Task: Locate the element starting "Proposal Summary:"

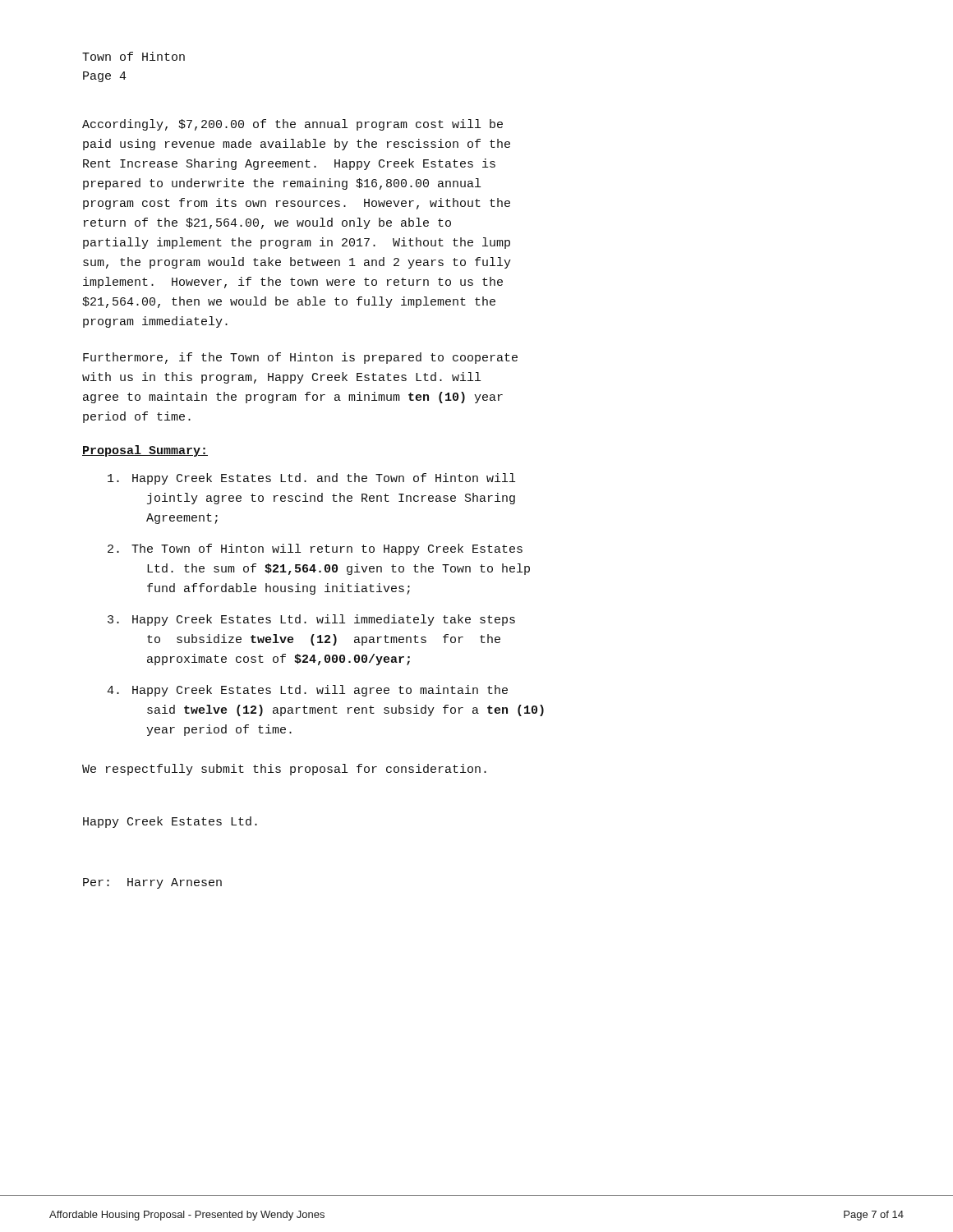Action: click(145, 451)
